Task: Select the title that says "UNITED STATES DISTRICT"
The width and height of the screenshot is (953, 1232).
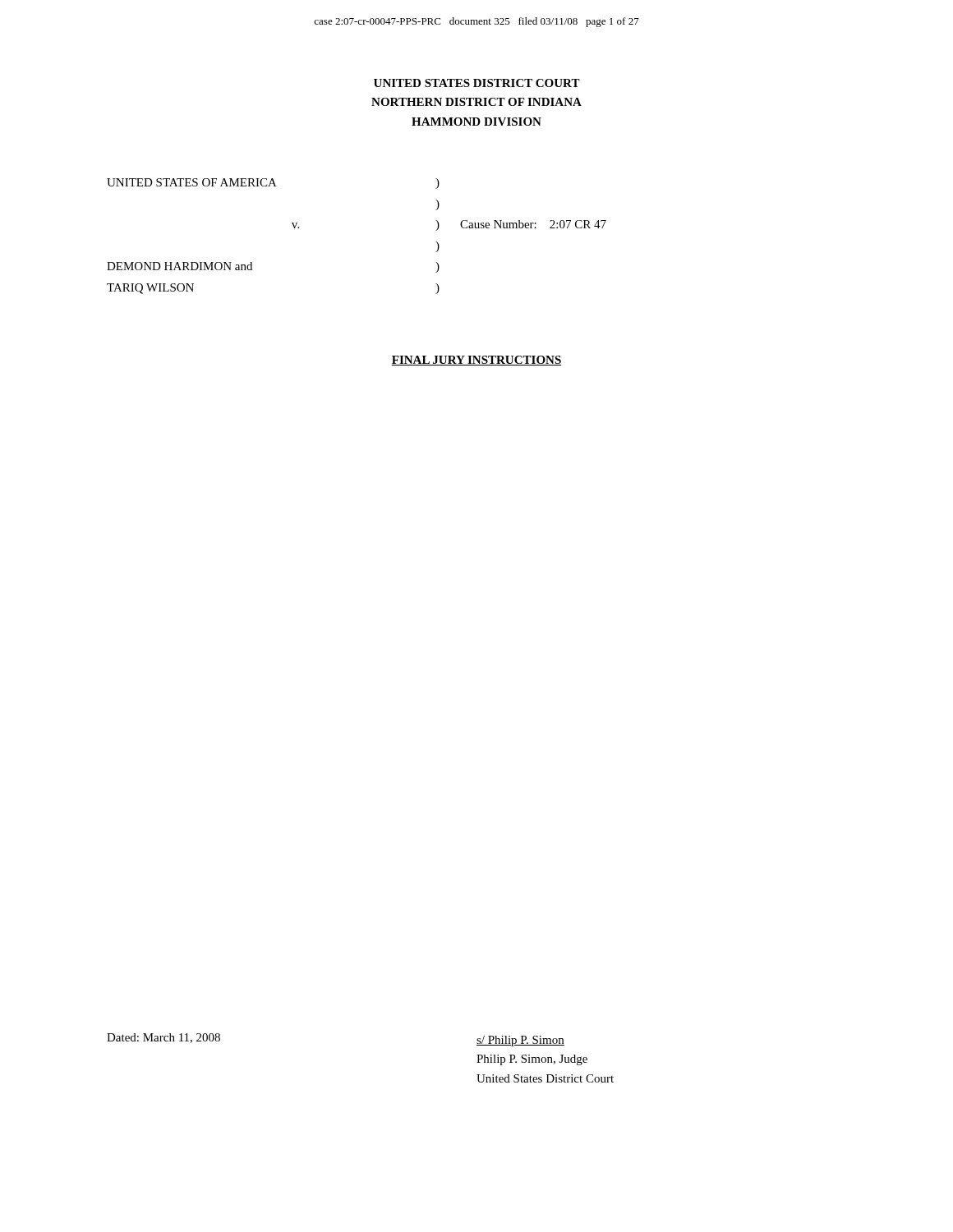Action: click(476, 102)
